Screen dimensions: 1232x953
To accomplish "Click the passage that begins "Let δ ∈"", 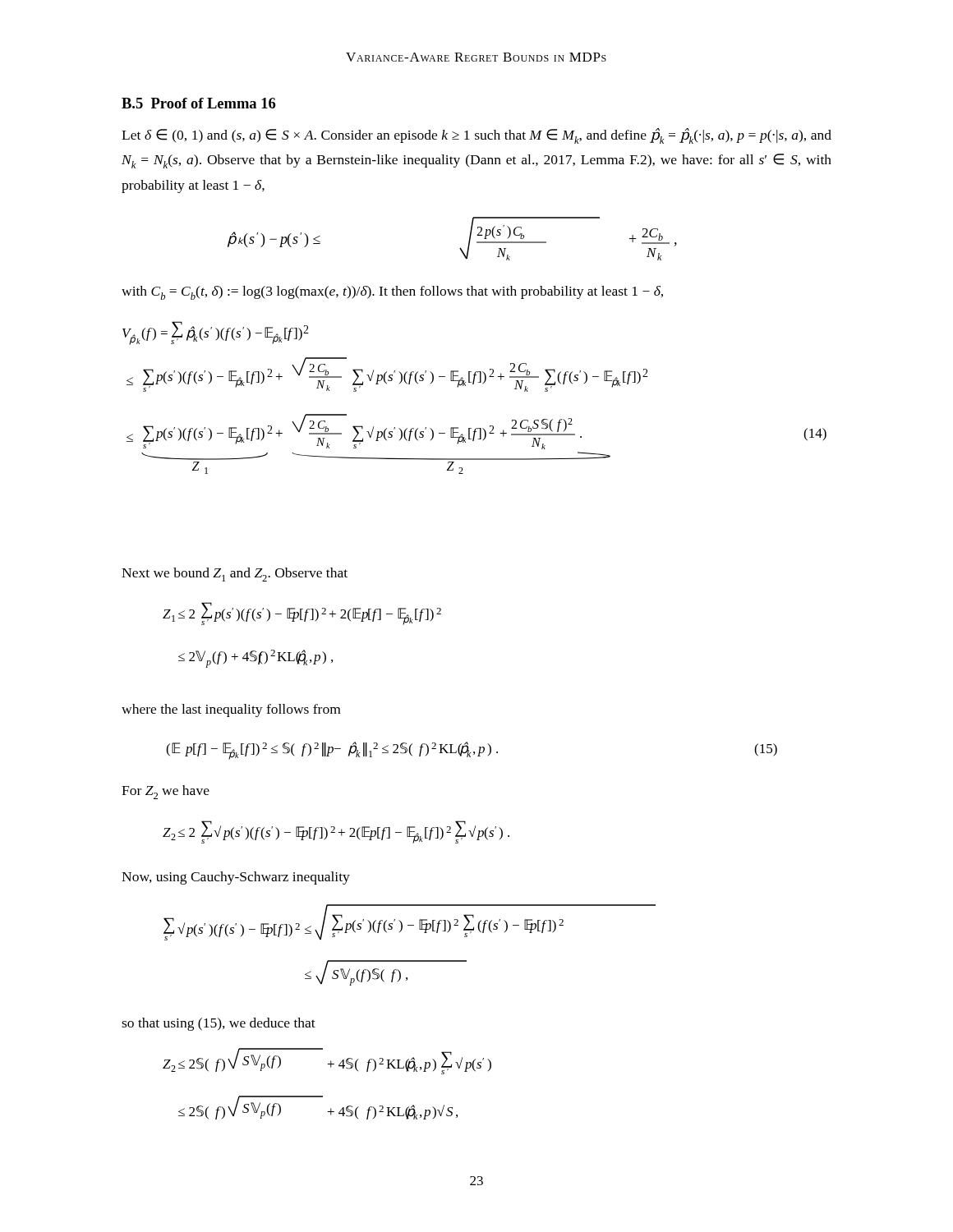I will (x=476, y=160).
